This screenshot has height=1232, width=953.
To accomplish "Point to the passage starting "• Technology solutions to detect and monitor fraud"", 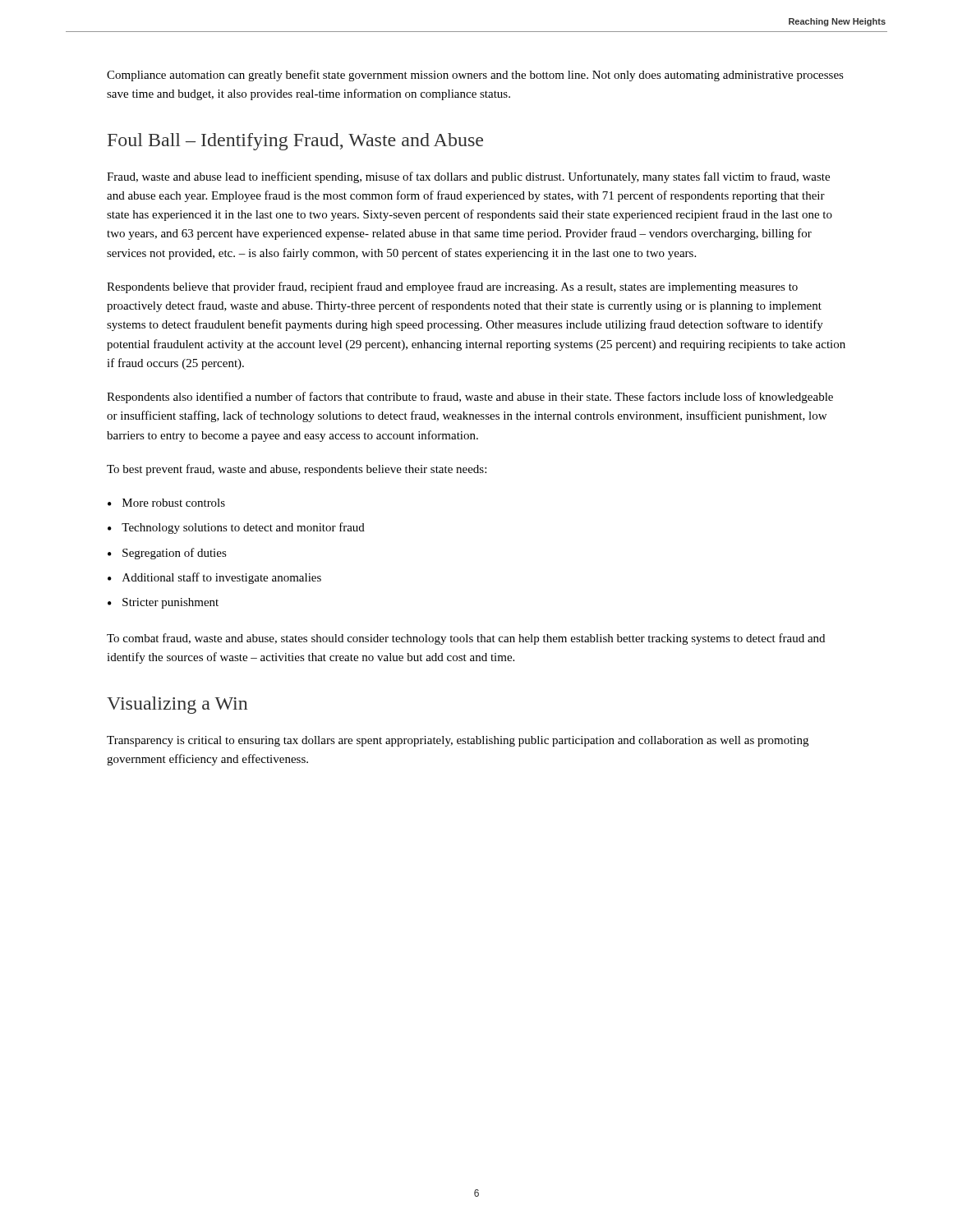I will 236,529.
